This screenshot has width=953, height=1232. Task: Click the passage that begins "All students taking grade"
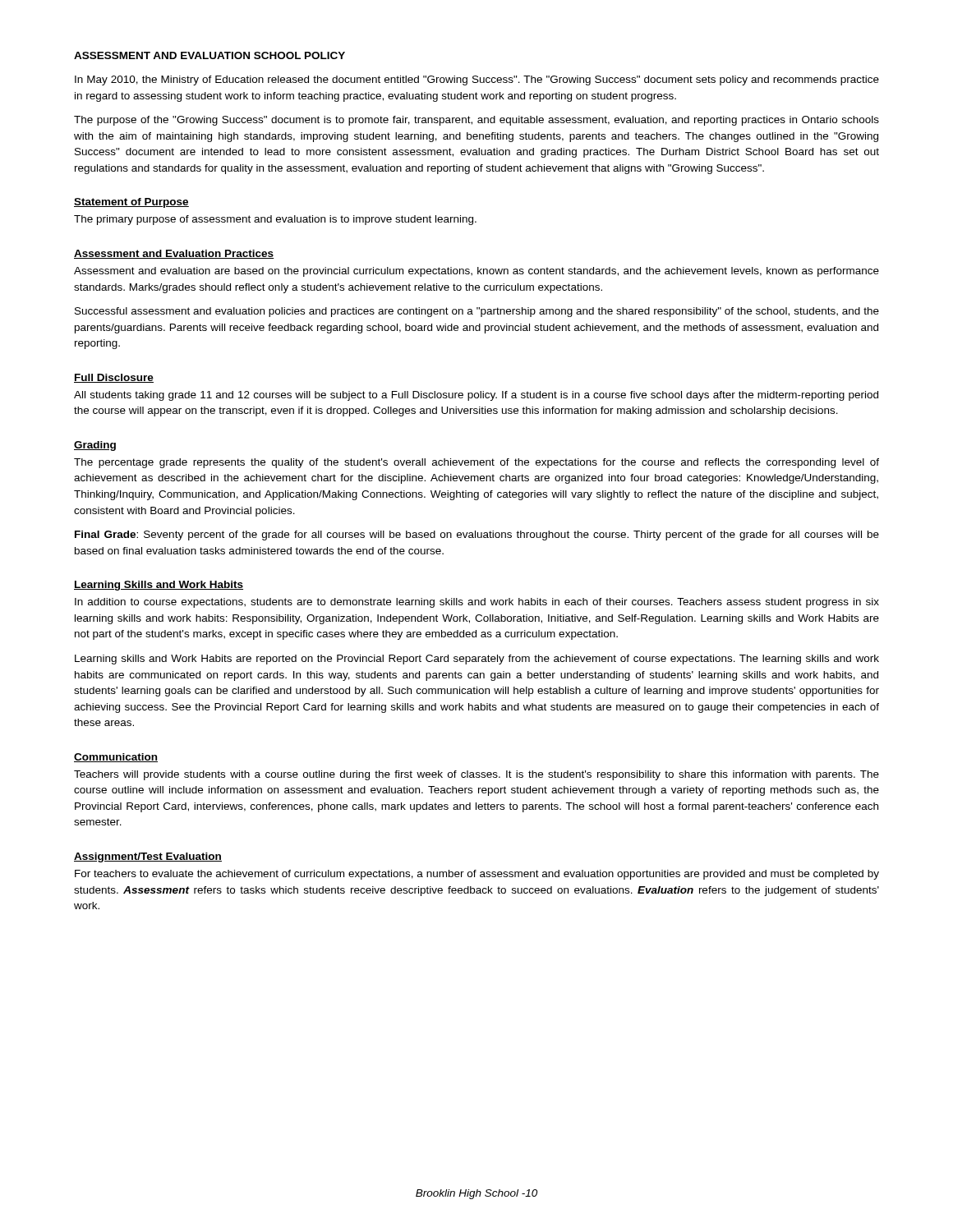[x=476, y=402]
